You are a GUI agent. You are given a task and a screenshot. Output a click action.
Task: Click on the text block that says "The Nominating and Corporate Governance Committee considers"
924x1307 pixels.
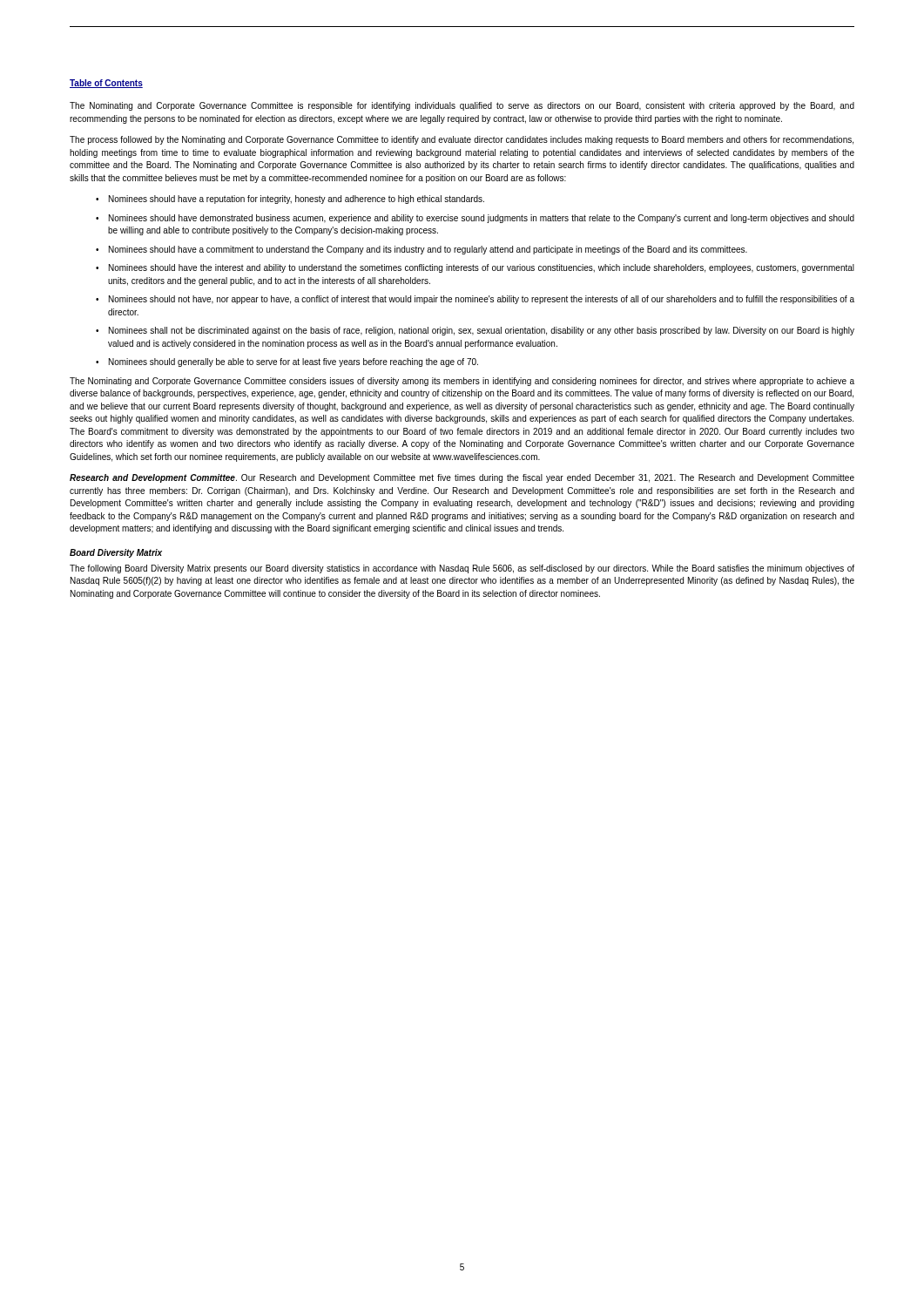(x=462, y=419)
